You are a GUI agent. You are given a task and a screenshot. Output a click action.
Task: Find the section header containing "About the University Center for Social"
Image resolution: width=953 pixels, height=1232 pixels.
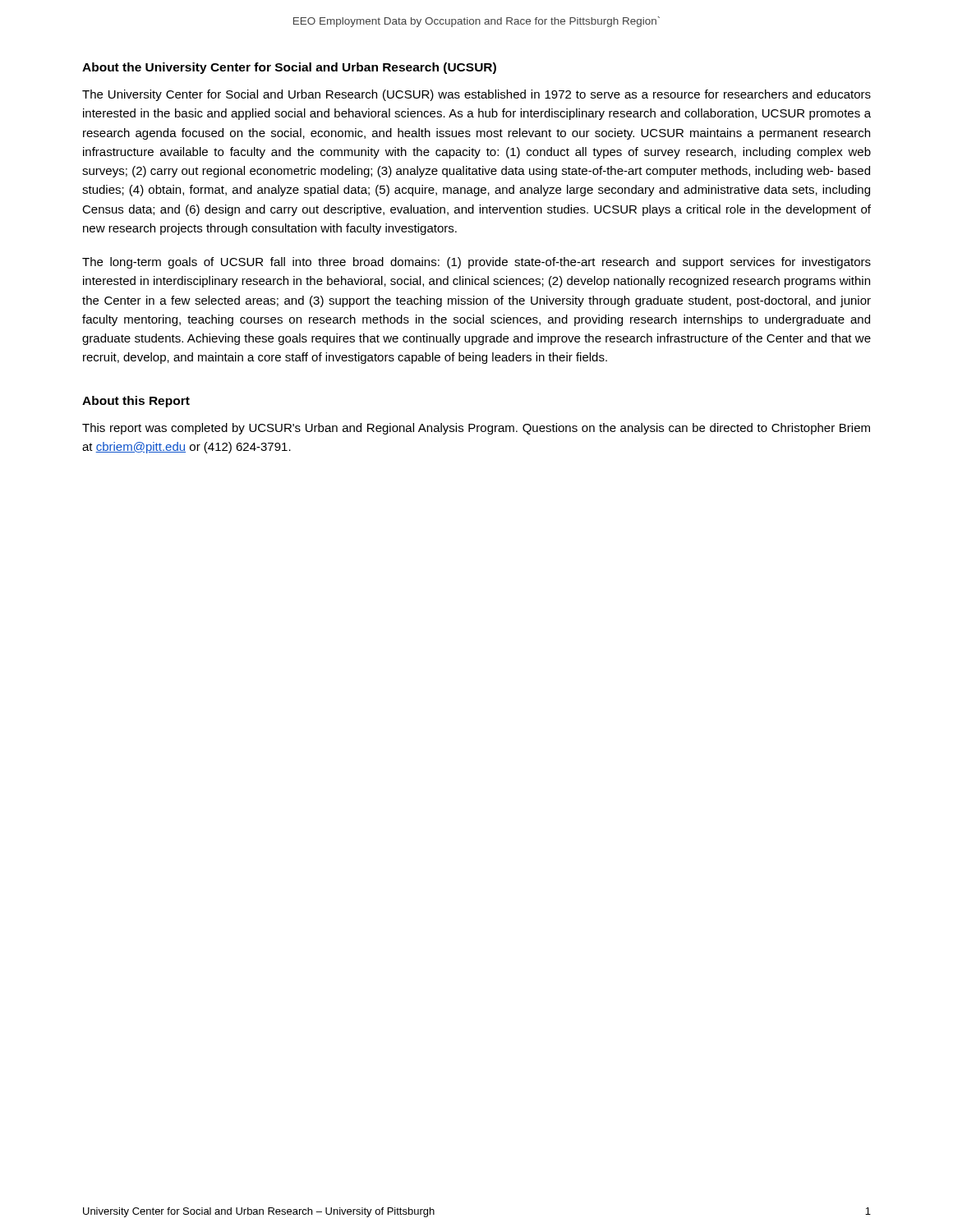[289, 67]
